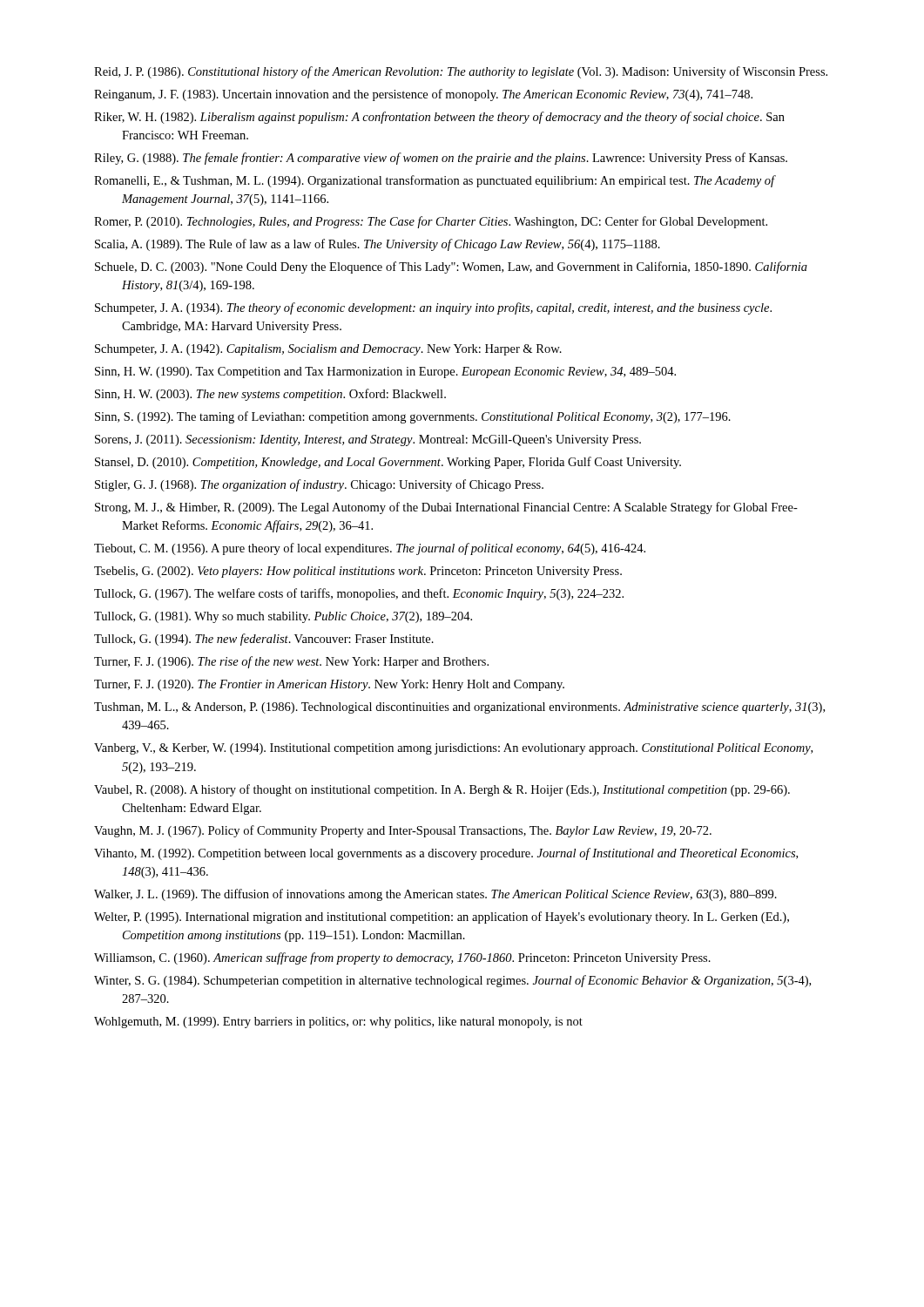Screen dimensions: 1307x924
Task: Click the passage that begins "Tullock, G. (1981). Why so much stability."
Action: [284, 616]
